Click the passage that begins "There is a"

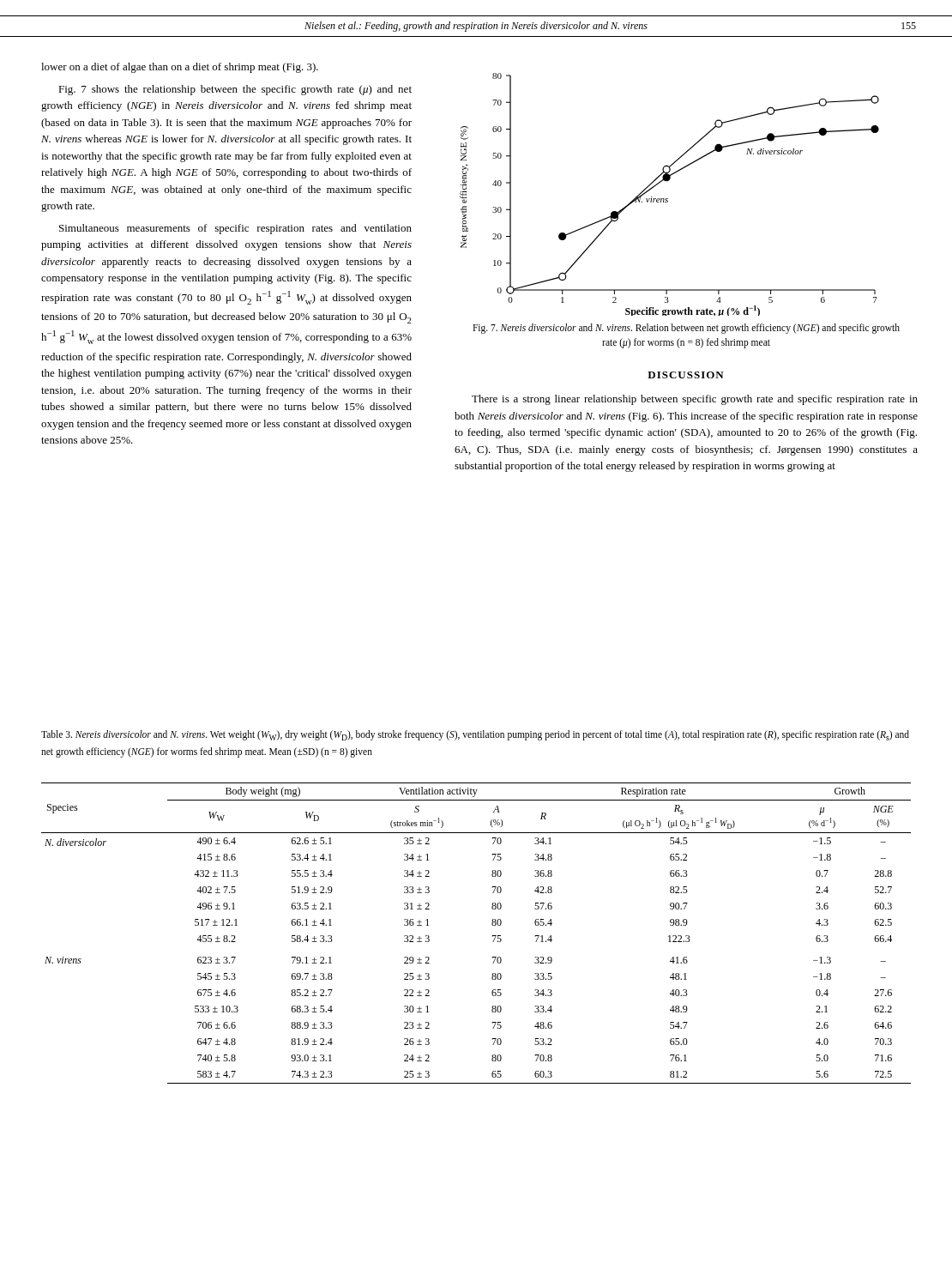pyautogui.click(x=686, y=433)
